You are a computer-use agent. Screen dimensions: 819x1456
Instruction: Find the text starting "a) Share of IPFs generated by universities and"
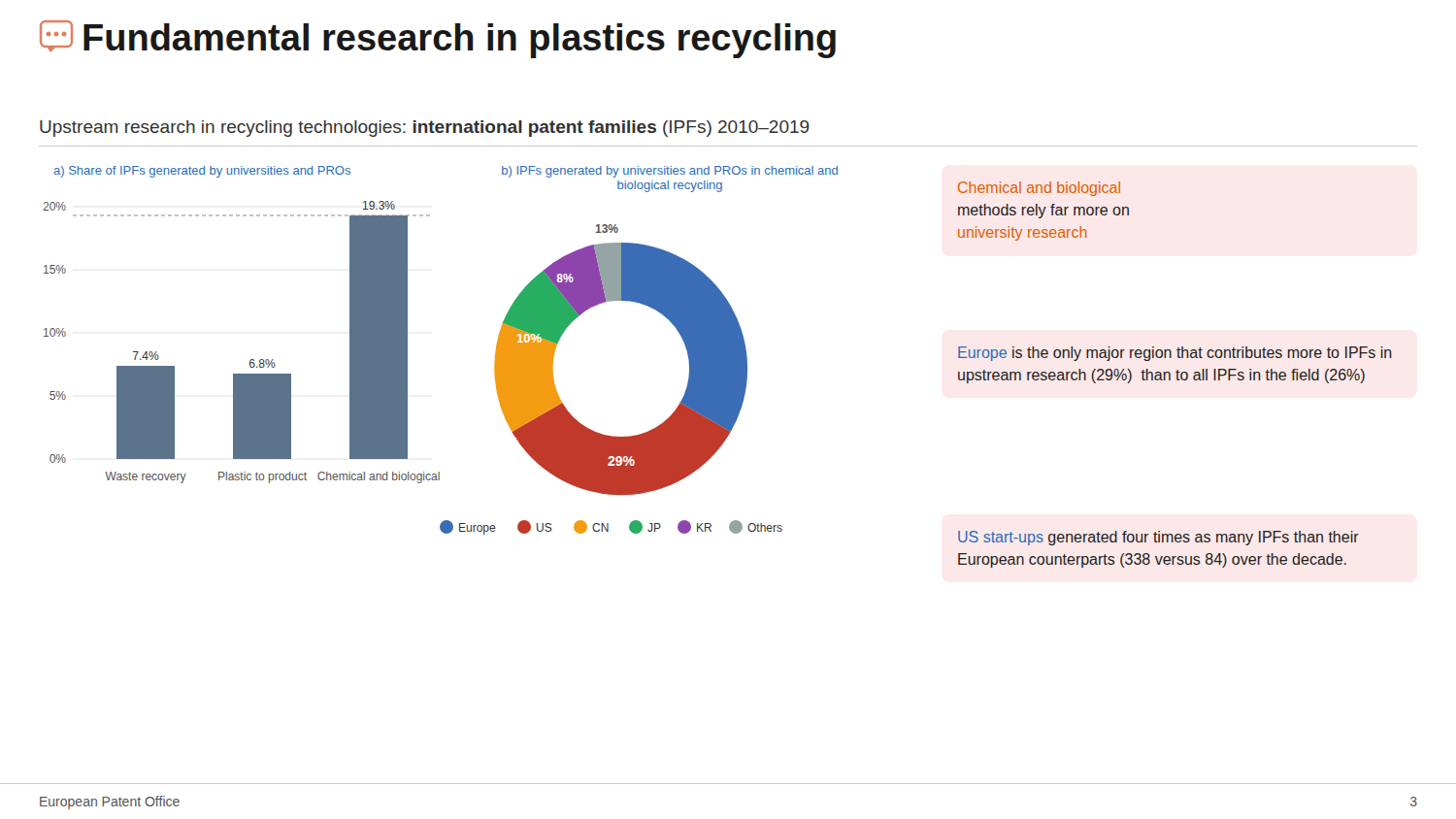point(202,170)
